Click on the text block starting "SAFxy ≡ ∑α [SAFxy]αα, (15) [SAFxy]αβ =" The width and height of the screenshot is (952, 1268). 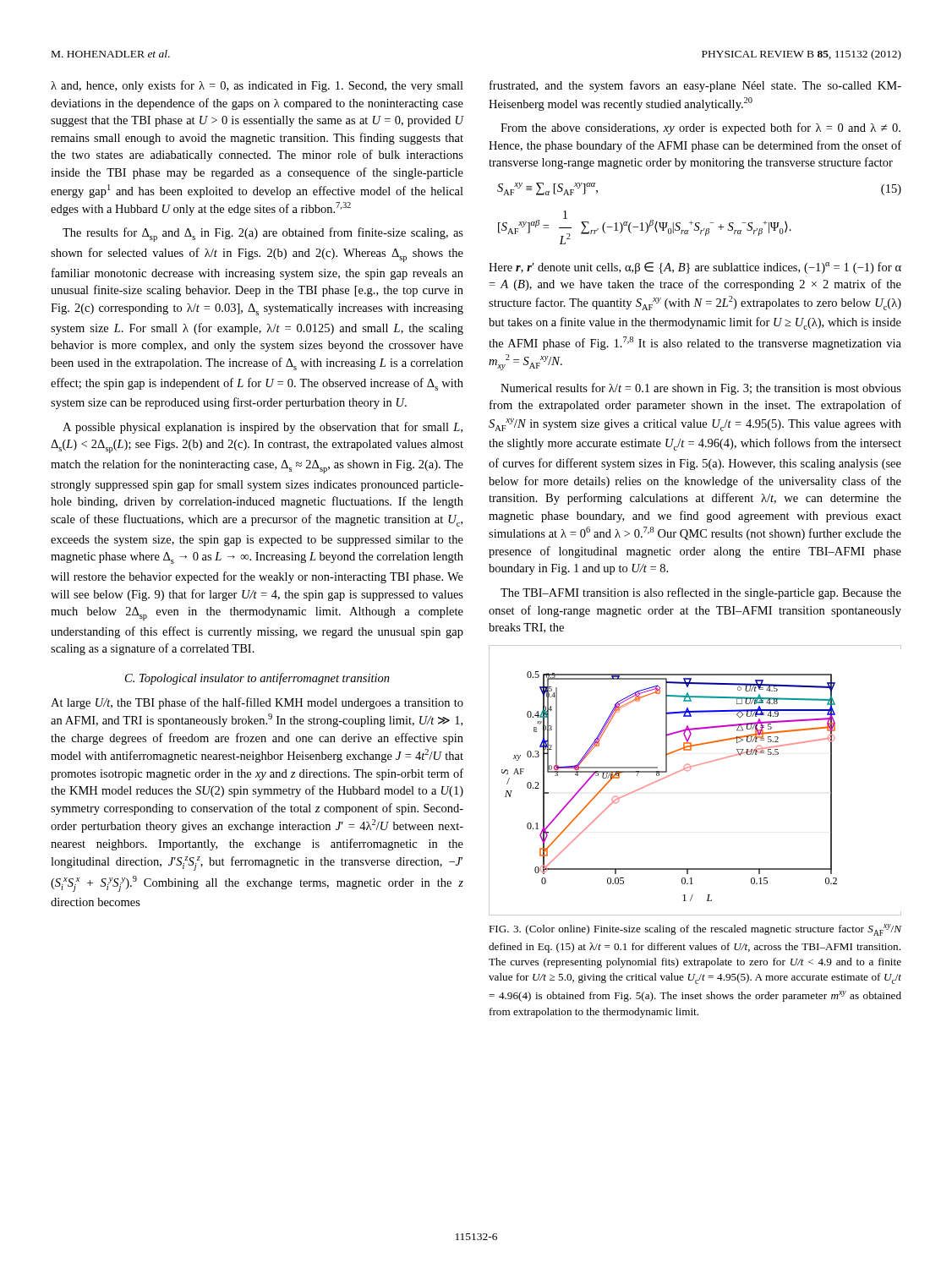click(695, 215)
